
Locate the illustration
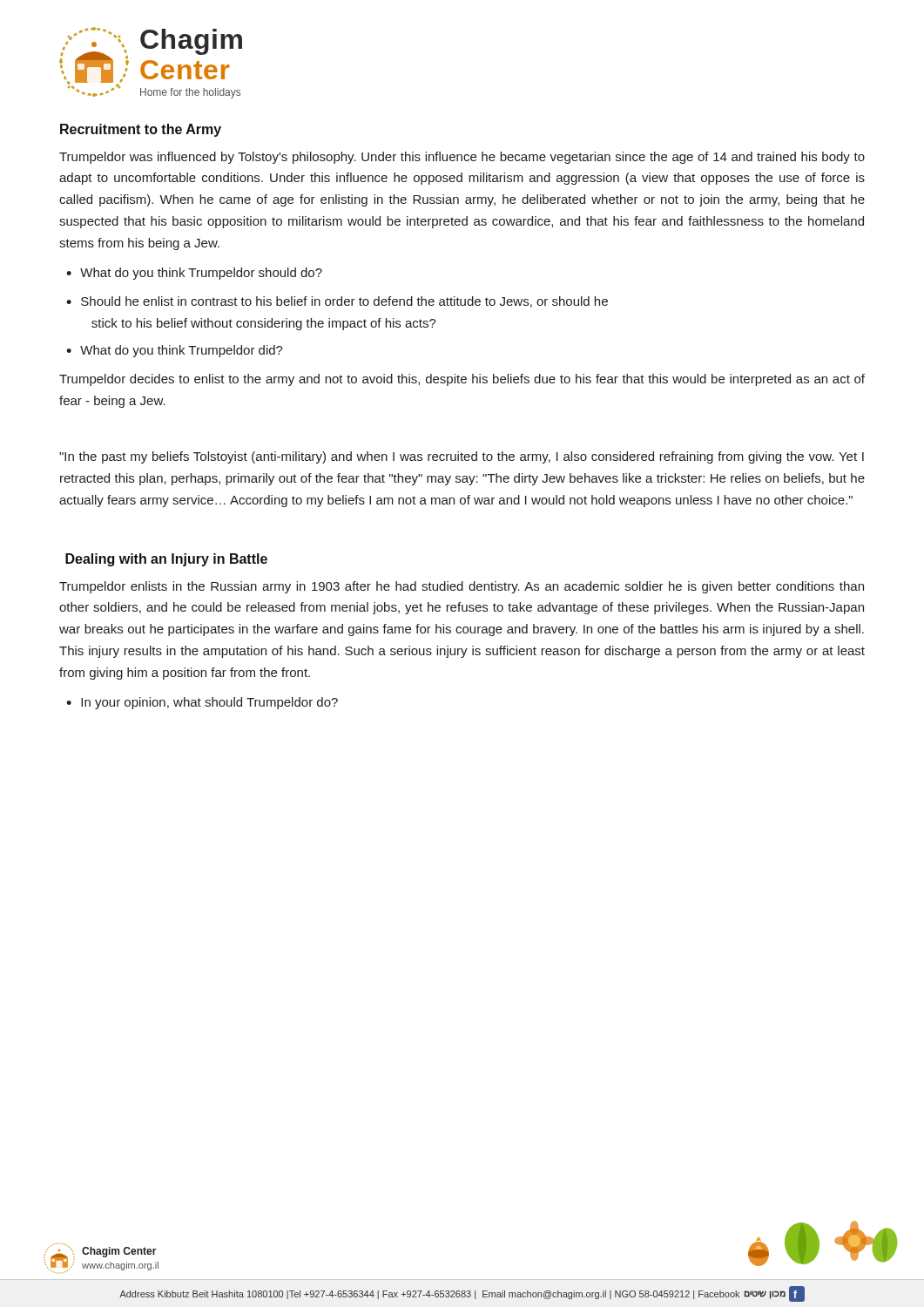(819, 1242)
